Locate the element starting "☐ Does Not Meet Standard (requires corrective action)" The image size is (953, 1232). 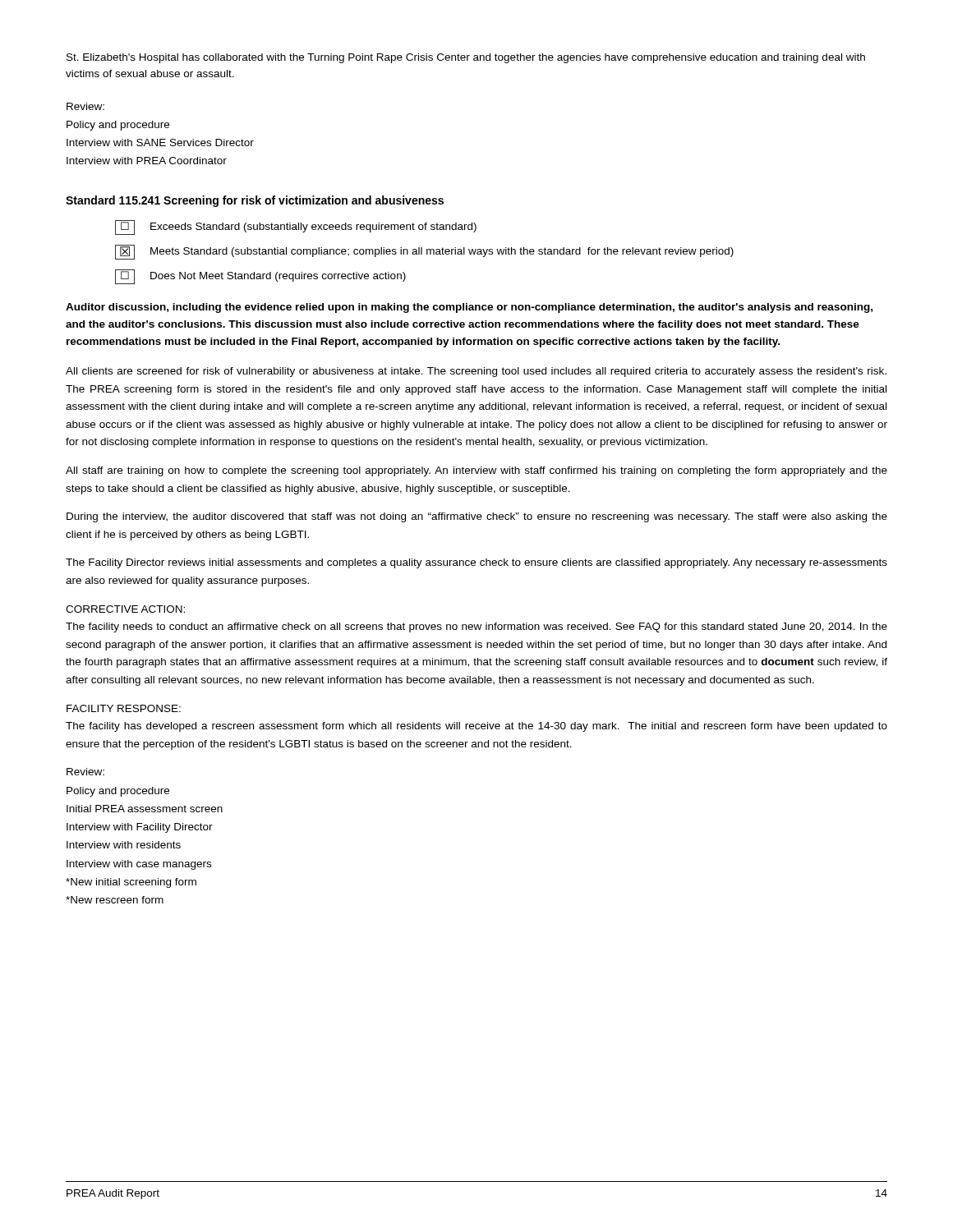[260, 277]
